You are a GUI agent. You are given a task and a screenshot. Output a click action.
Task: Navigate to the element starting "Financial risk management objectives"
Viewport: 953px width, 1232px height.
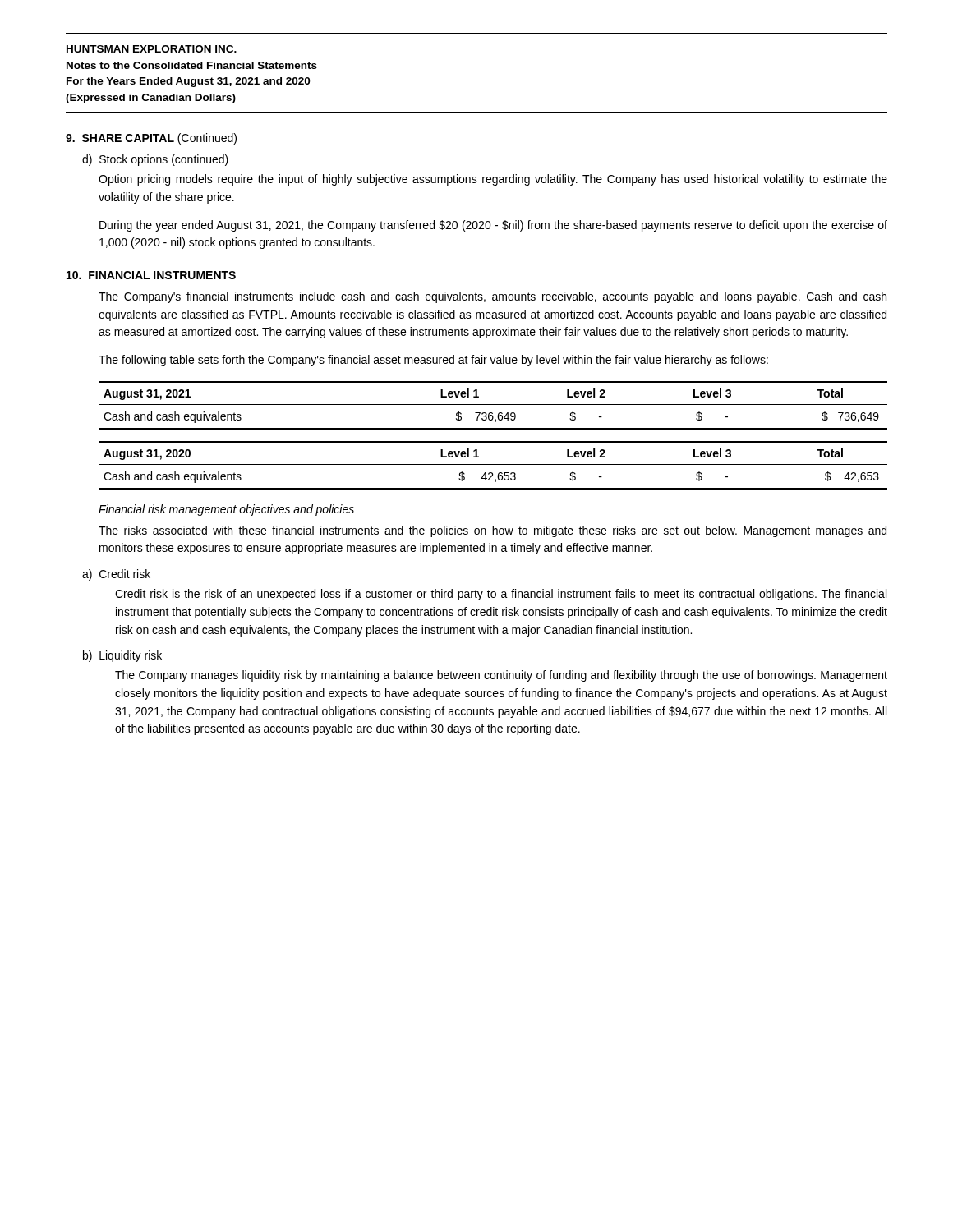[x=226, y=509]
